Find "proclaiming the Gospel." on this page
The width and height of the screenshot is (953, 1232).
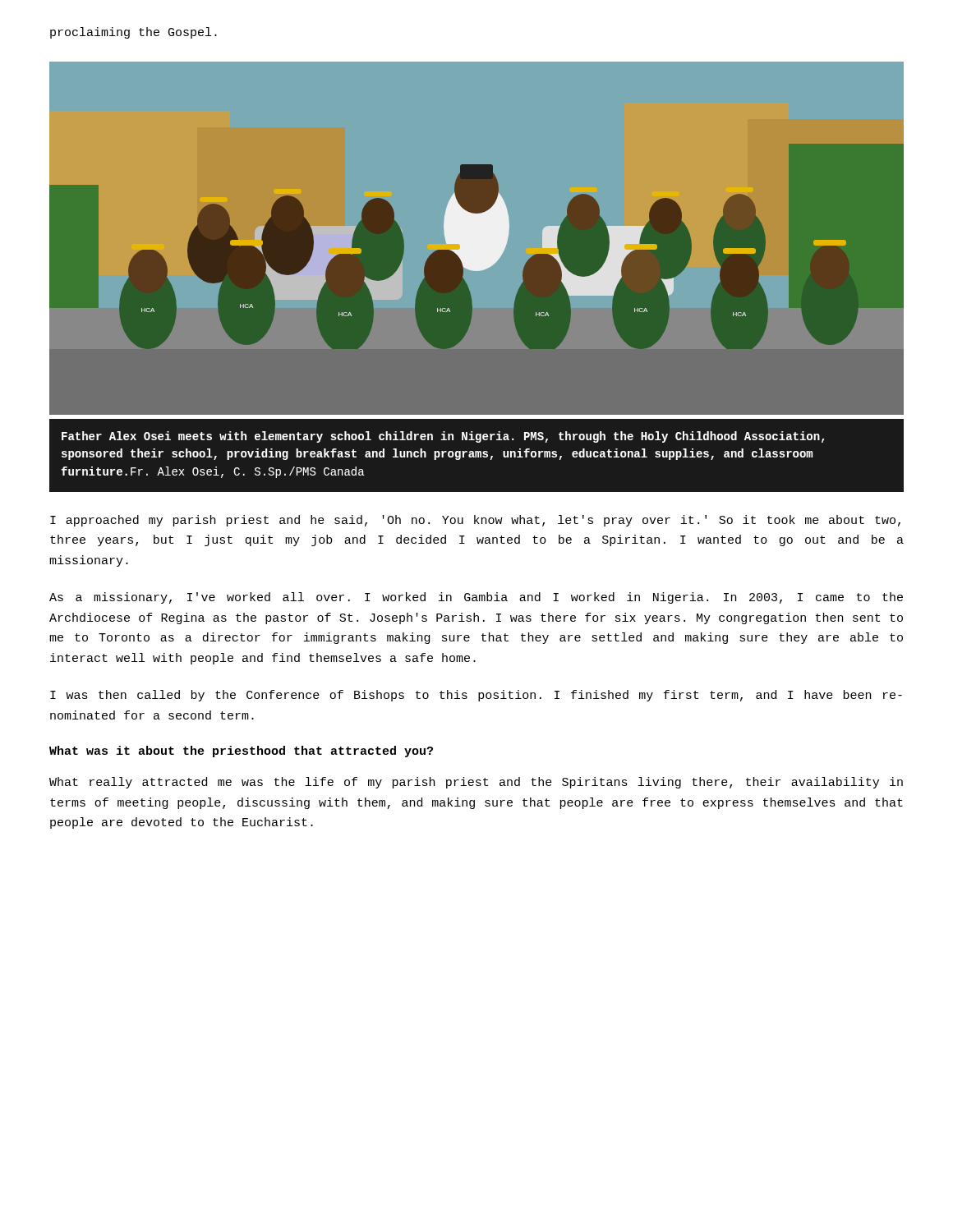click(x=134, y=33)
